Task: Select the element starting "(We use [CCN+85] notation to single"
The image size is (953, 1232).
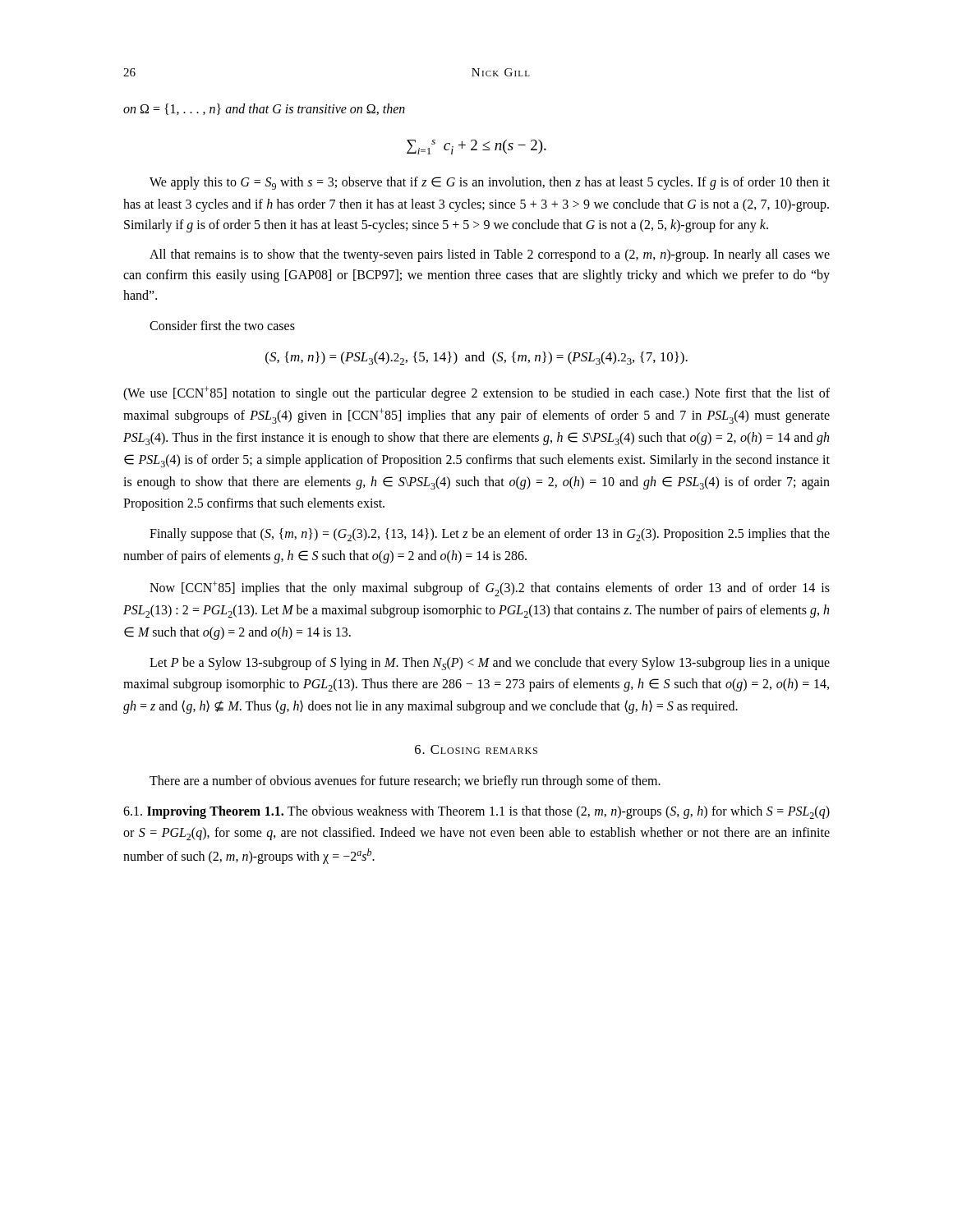Action: 476,448
